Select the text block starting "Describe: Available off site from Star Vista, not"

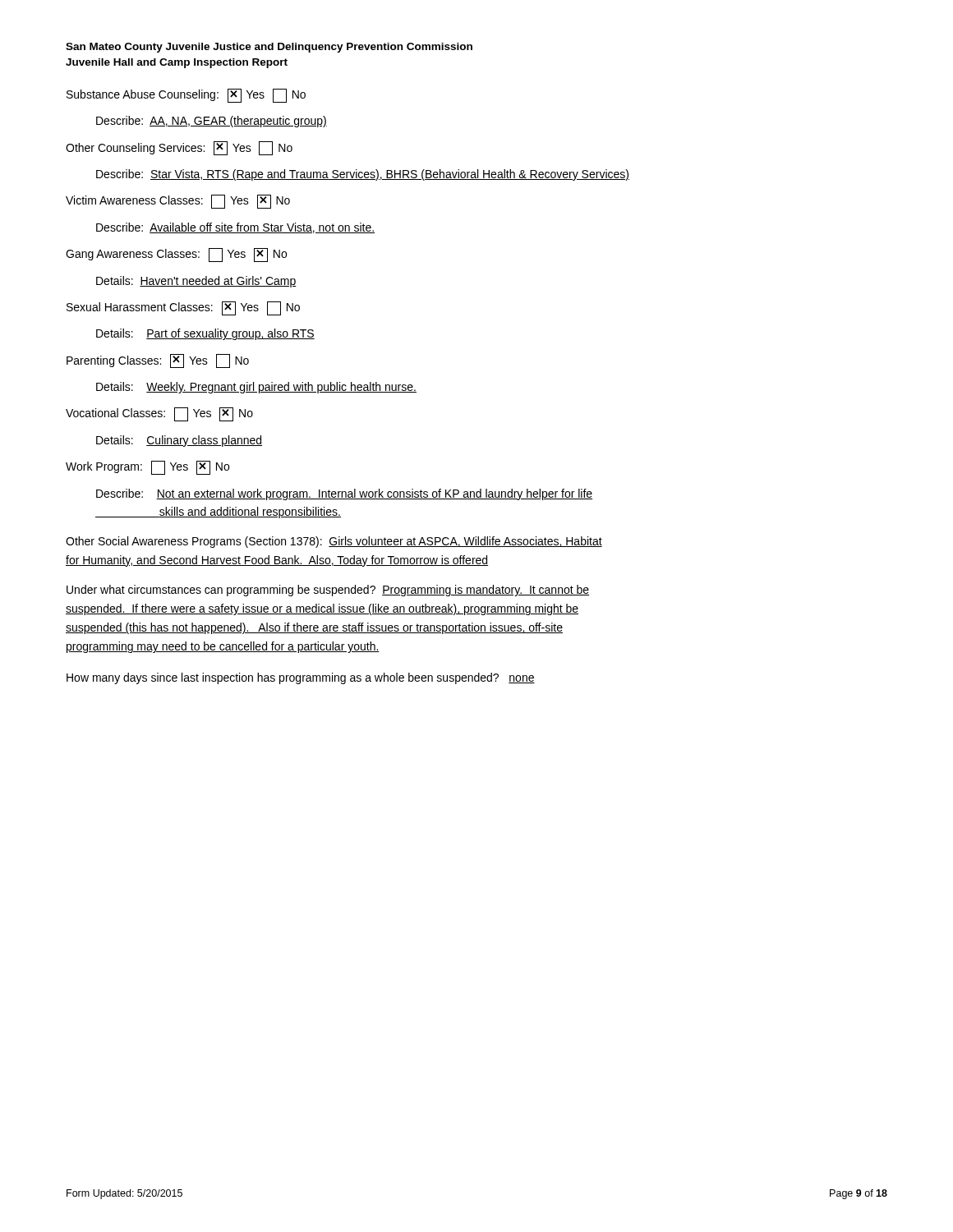pyautogui.click(x=235, y=227)
